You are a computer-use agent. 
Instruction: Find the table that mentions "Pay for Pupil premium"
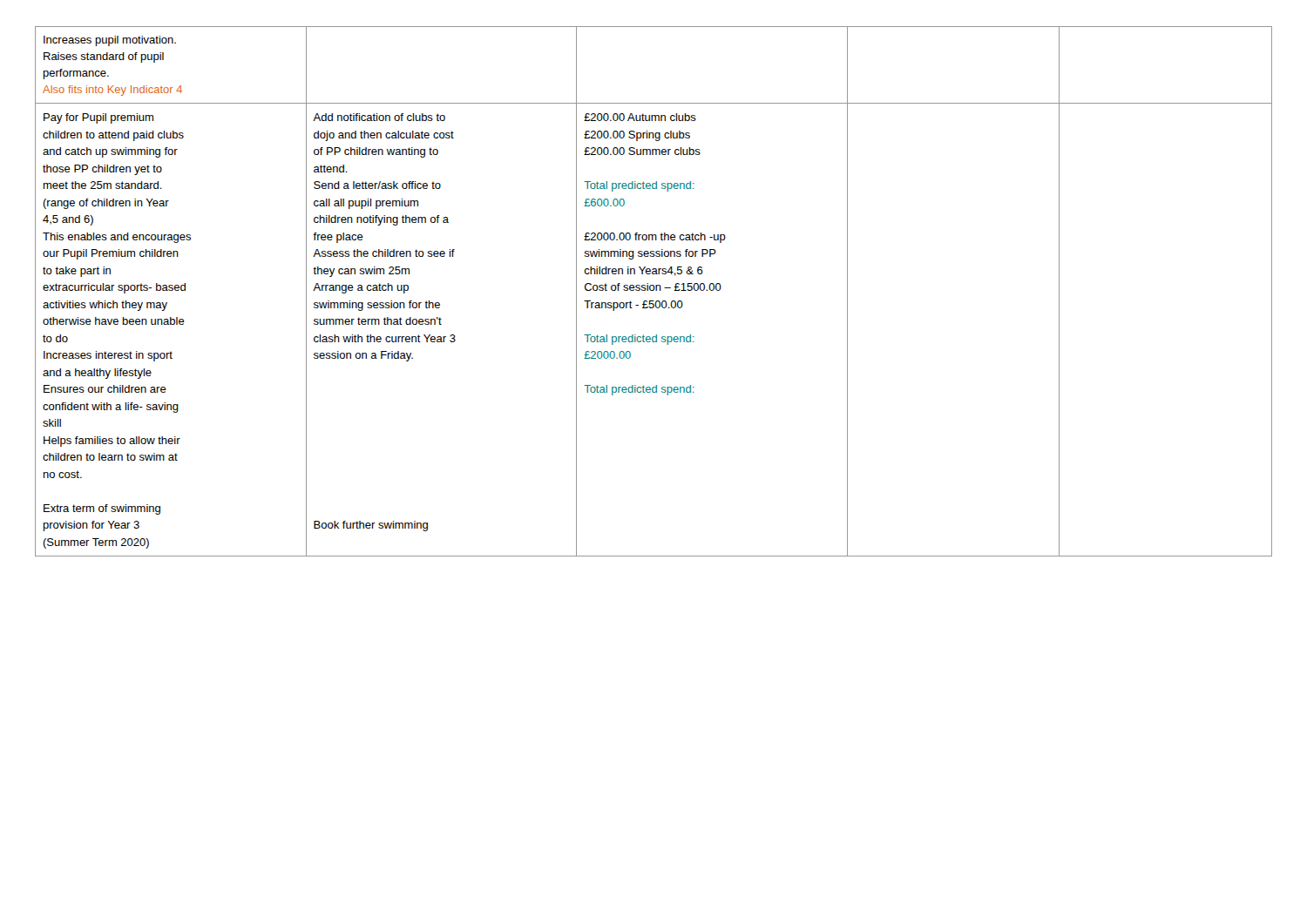(x=654, y=291)
